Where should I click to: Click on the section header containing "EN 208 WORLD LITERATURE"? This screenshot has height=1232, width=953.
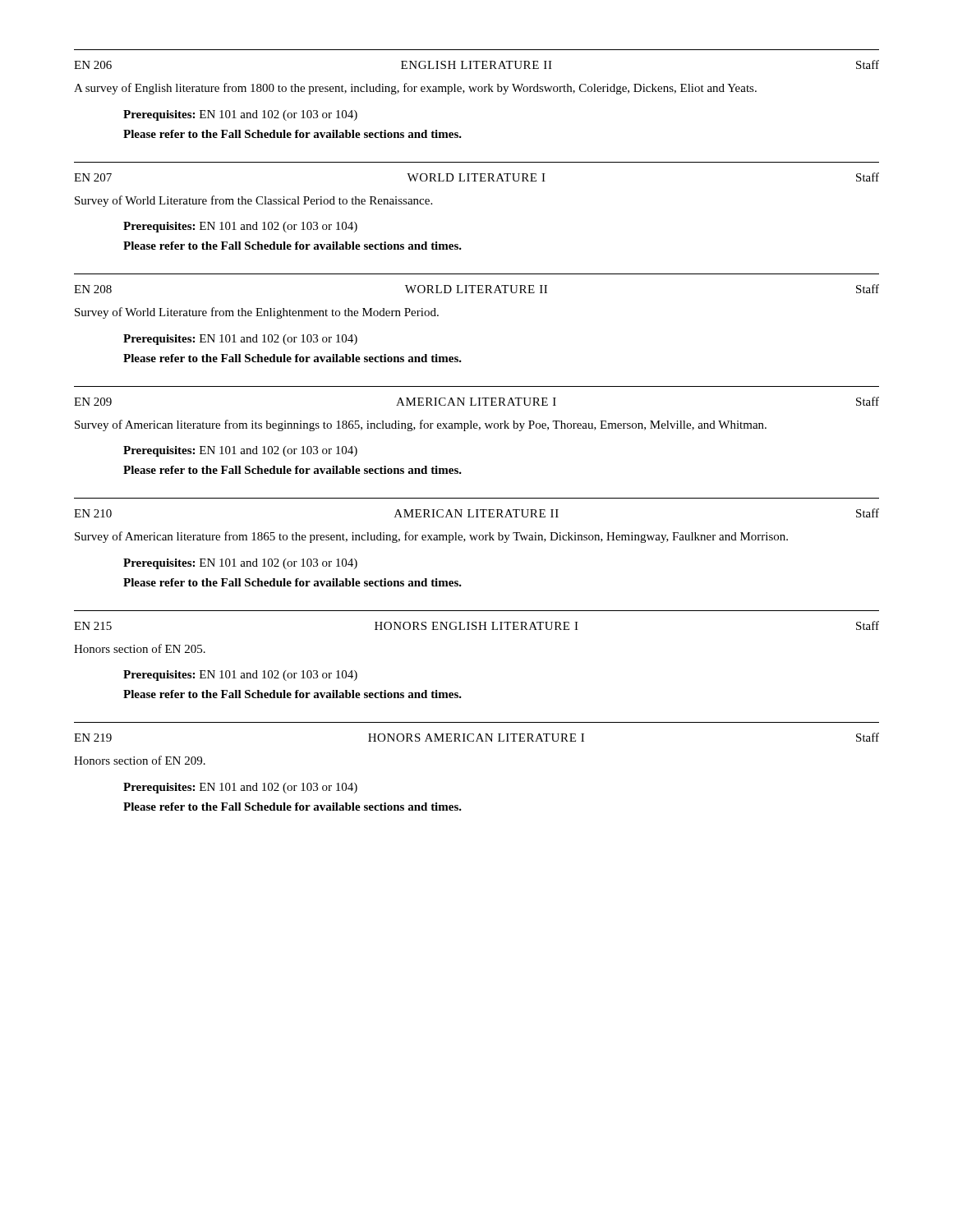coord(476,290)
